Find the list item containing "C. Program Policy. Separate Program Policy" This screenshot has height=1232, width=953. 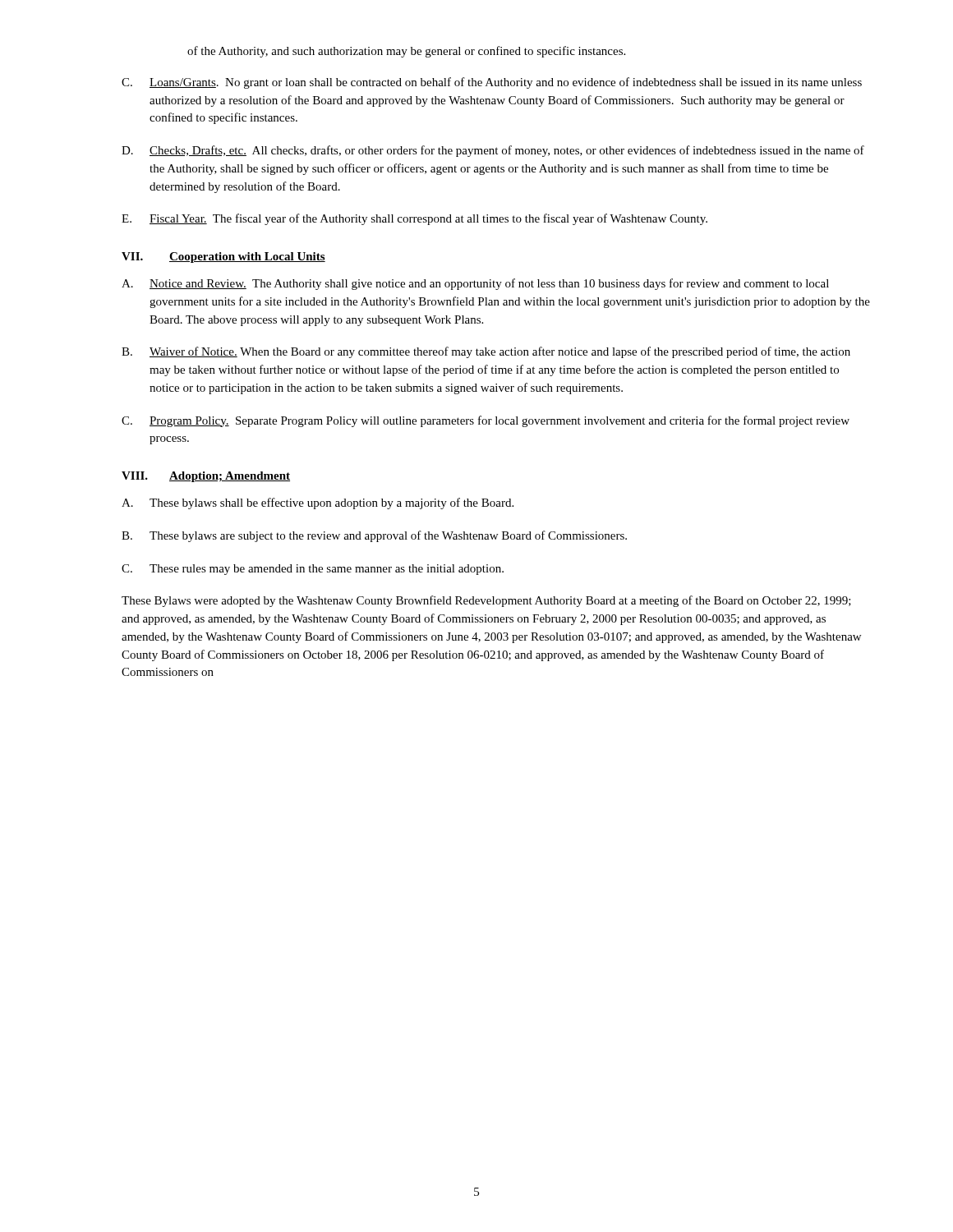[x=496, y=430]
